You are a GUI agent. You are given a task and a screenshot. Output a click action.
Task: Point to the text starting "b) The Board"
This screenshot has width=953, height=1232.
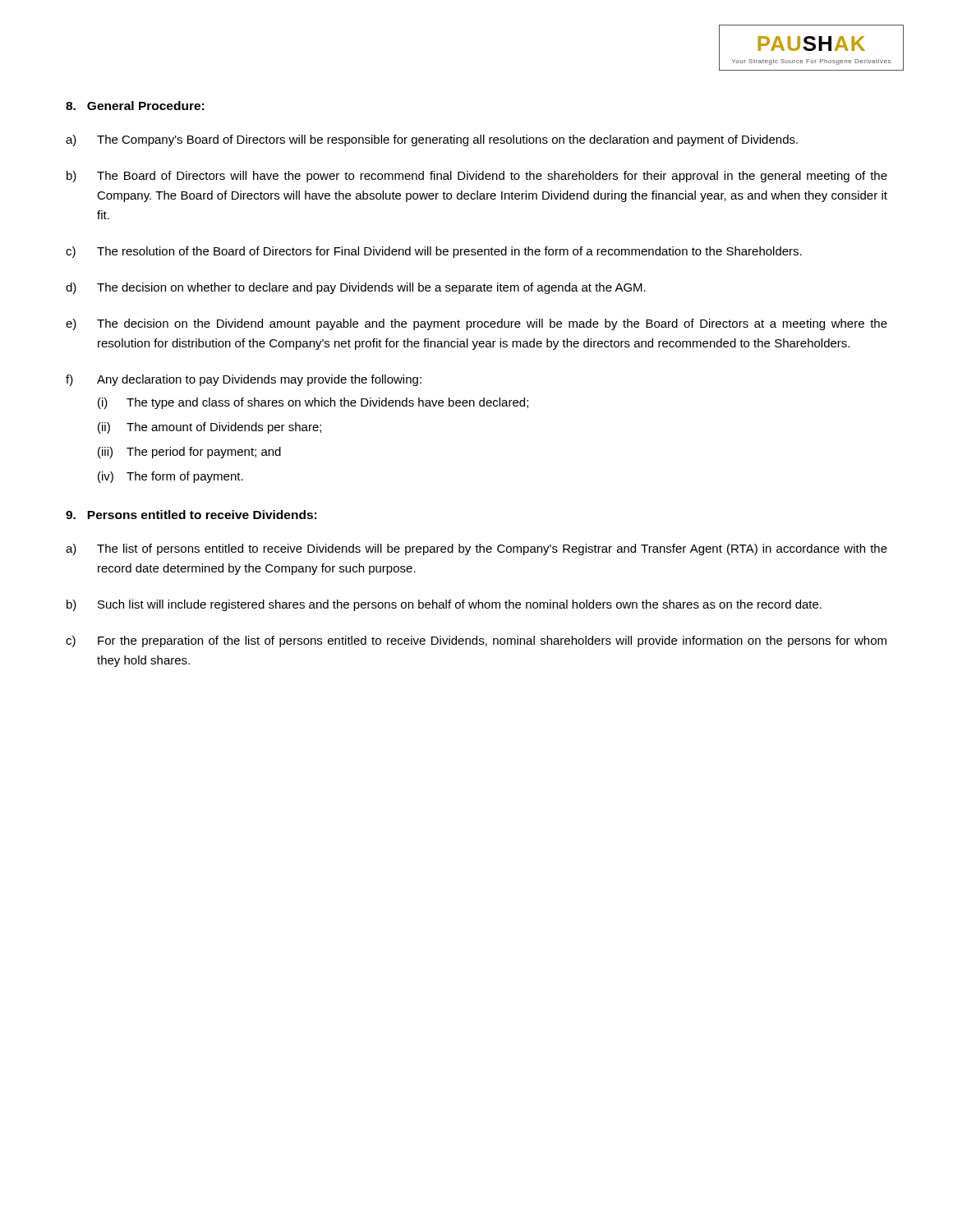(x=476, y=196)
